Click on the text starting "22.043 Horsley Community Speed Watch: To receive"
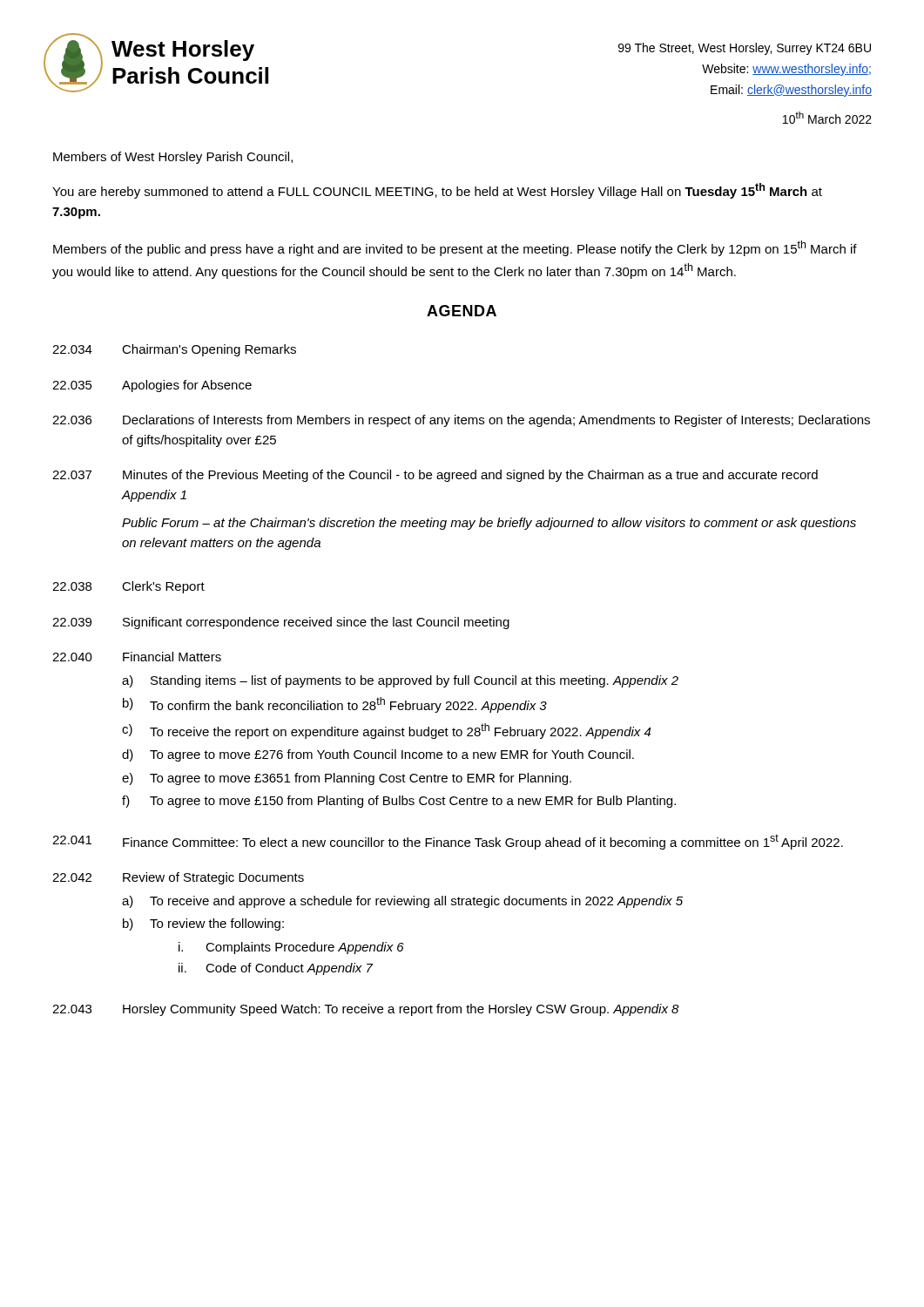The width and height of the screenshot is (924, 1307). point(462,1009)
